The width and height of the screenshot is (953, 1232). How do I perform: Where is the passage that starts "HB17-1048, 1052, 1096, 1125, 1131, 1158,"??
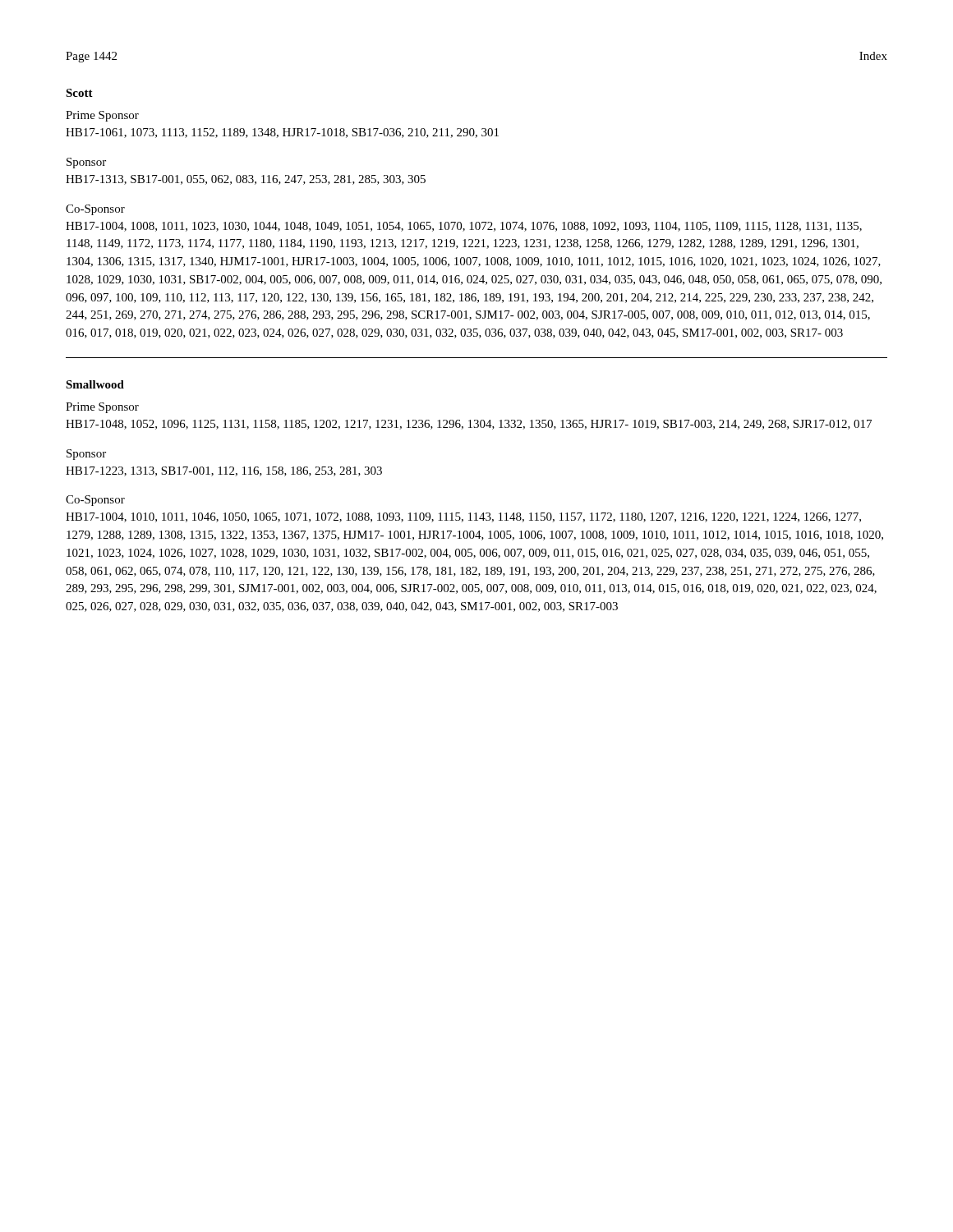pyautogui.click(x=469, y=424)
